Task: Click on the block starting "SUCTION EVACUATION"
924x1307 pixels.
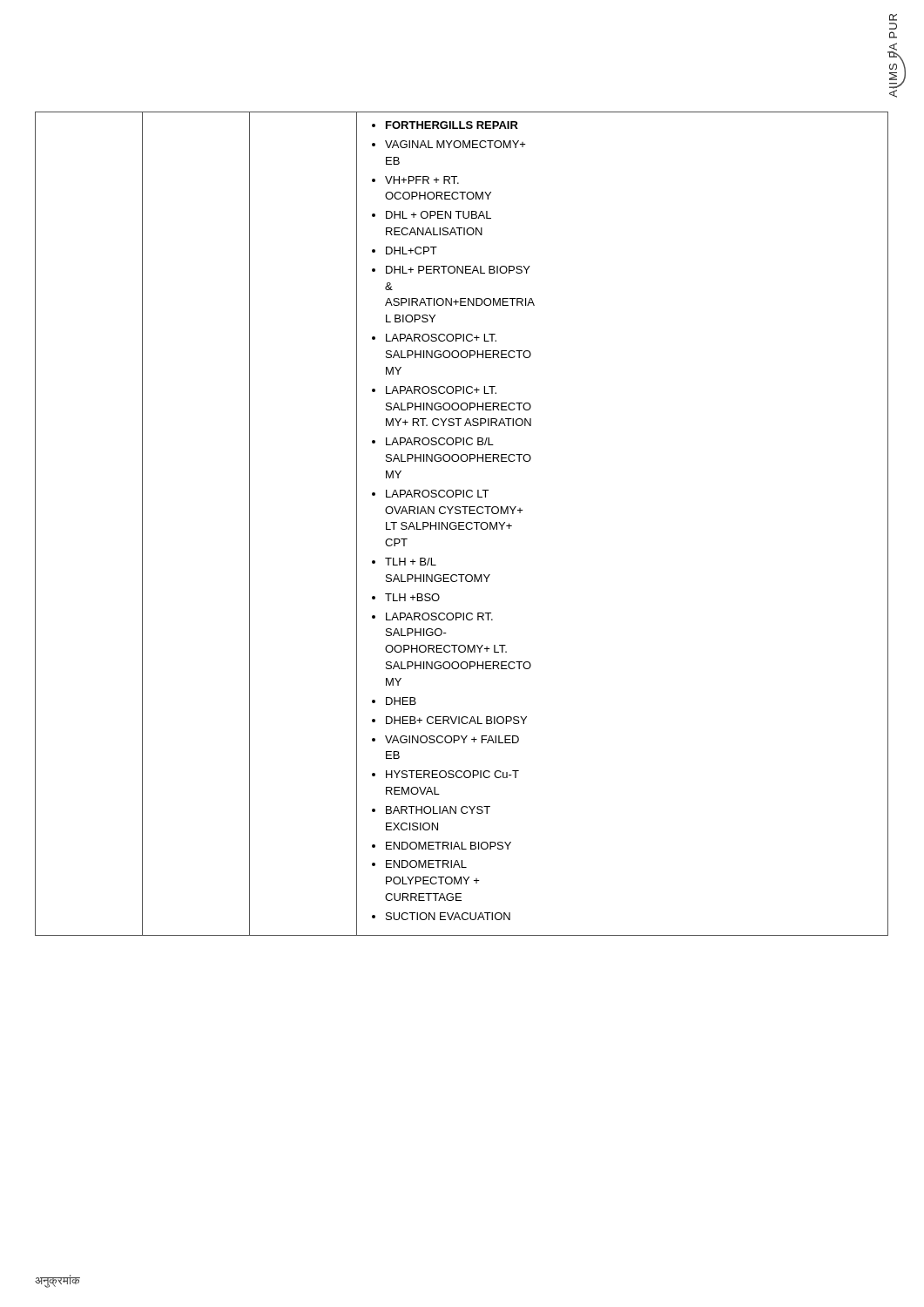Action: 448,916
